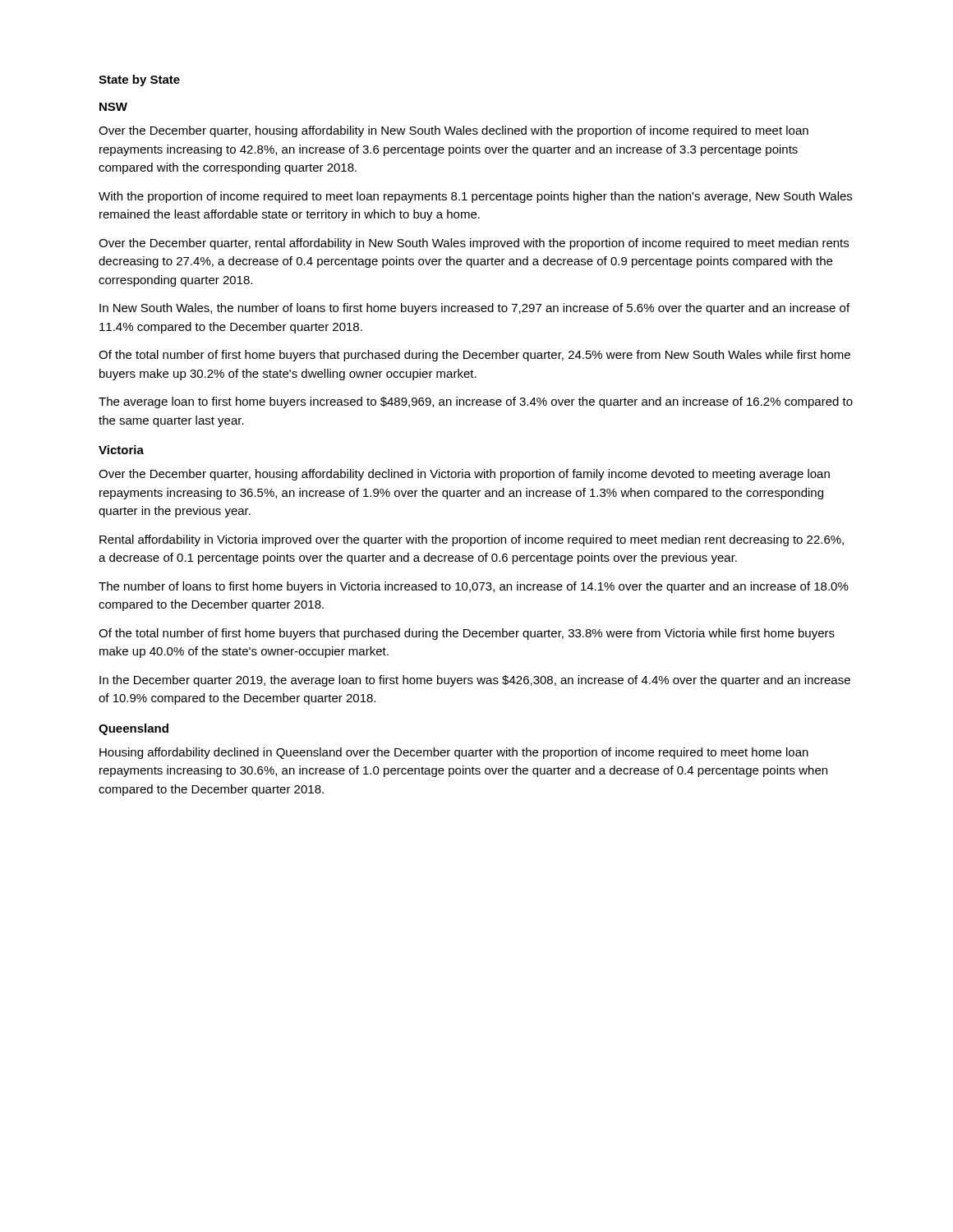Point to the block beginning "Rental affordability in Victoria"

[x=472, y=548]
